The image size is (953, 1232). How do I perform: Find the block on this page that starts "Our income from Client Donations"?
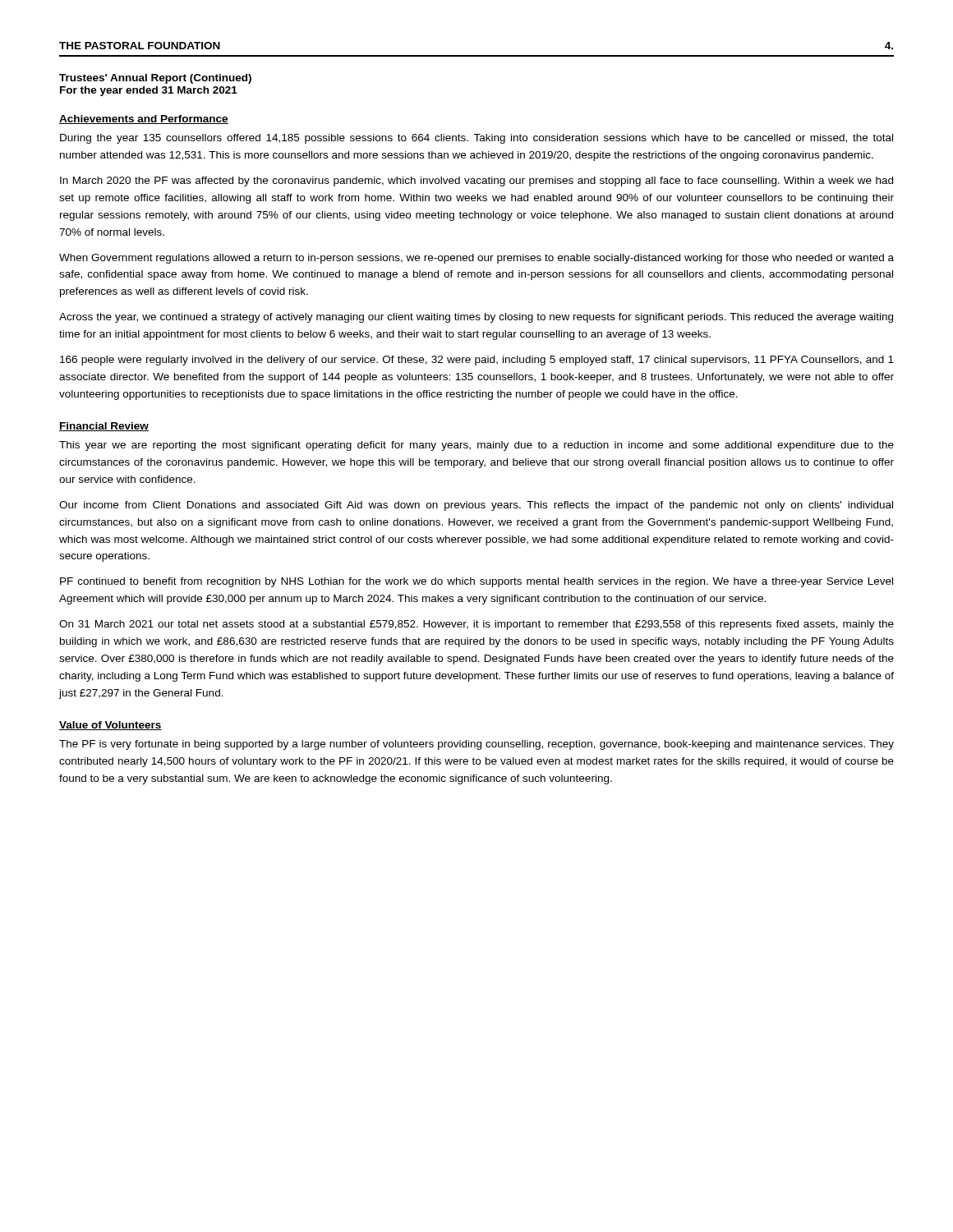click(476, 530)
